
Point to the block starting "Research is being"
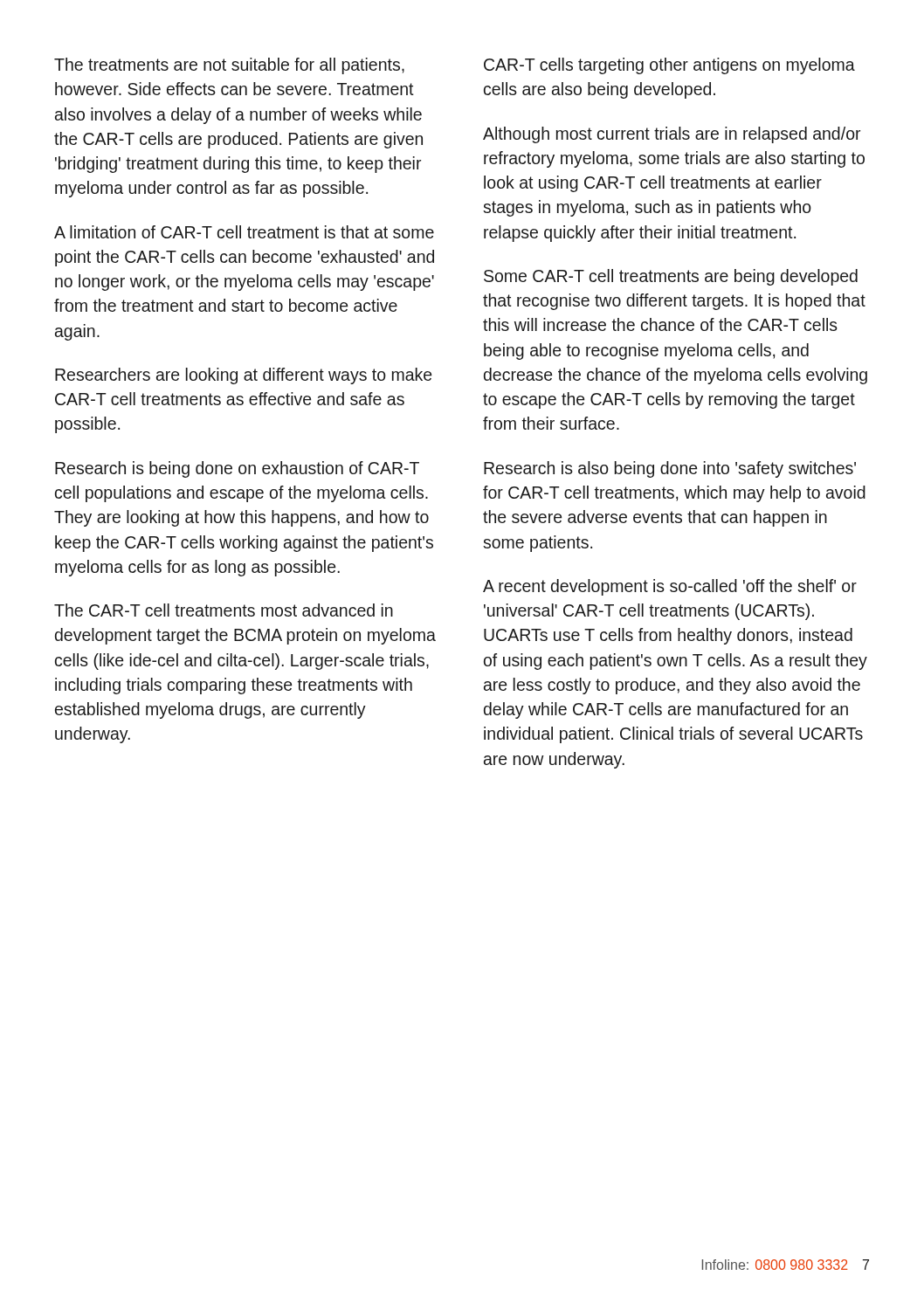pos(248,517)
